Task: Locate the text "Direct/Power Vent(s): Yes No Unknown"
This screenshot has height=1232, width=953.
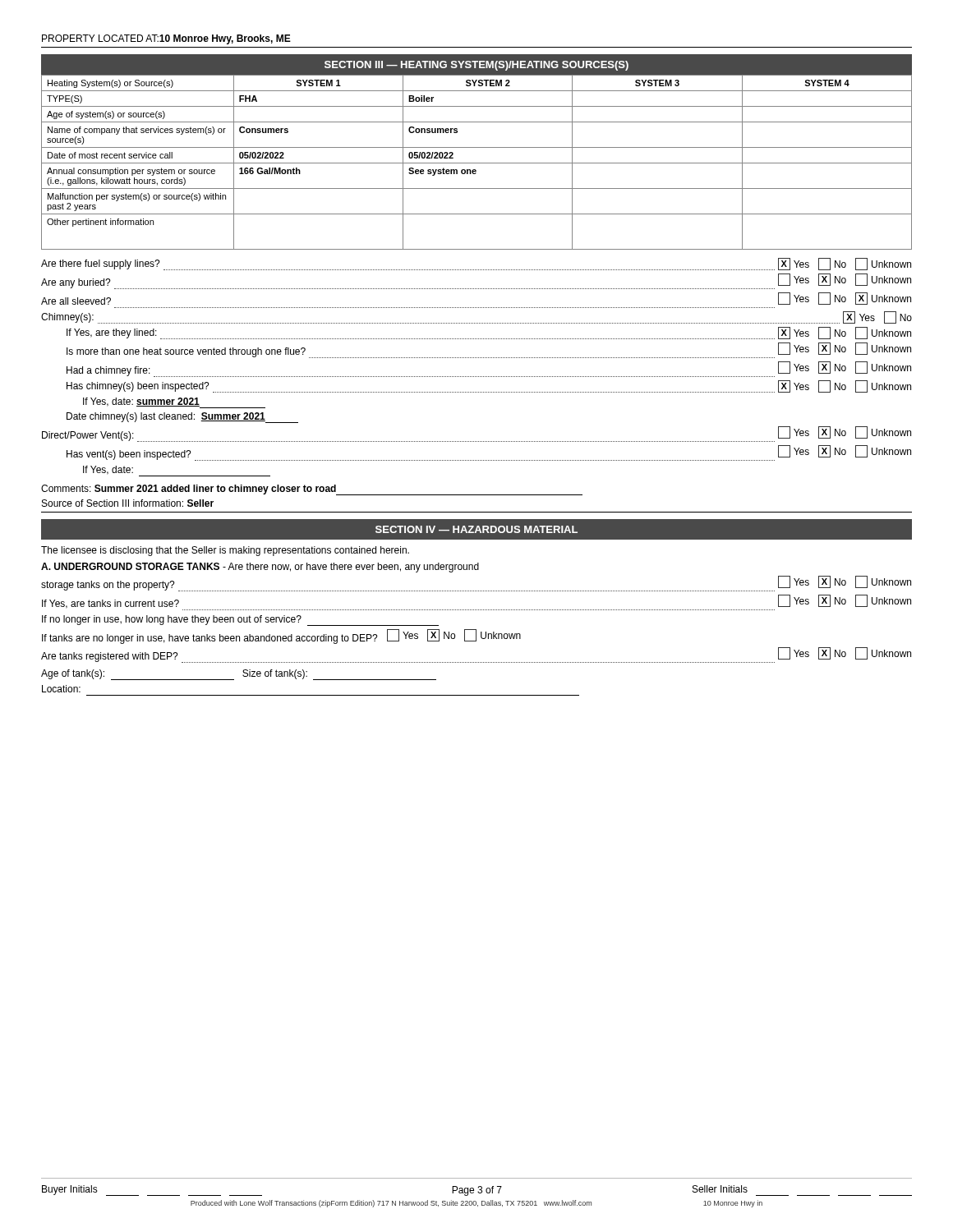Action: coord(476,434)
